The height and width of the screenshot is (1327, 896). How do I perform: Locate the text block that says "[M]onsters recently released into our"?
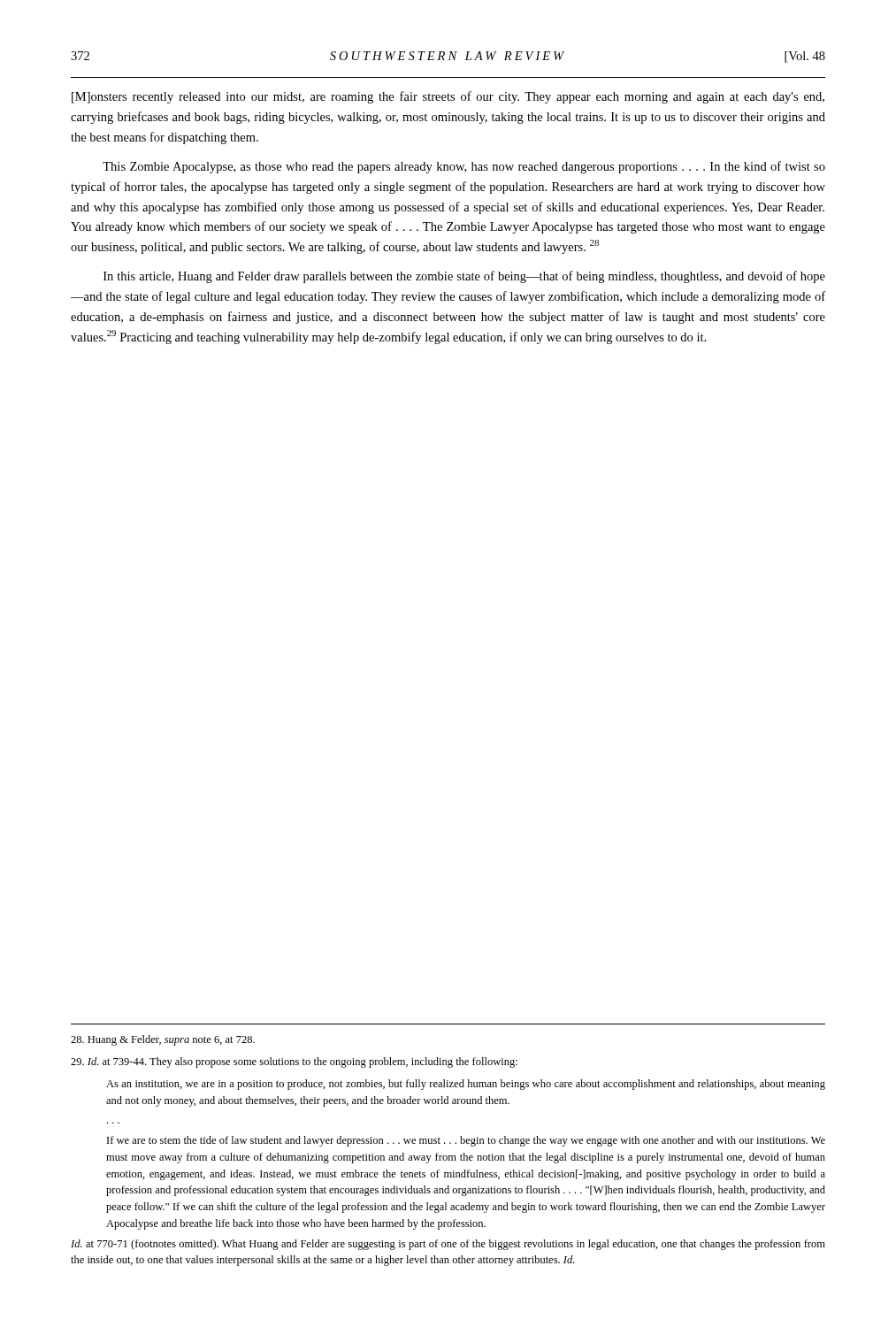(448, 117)
